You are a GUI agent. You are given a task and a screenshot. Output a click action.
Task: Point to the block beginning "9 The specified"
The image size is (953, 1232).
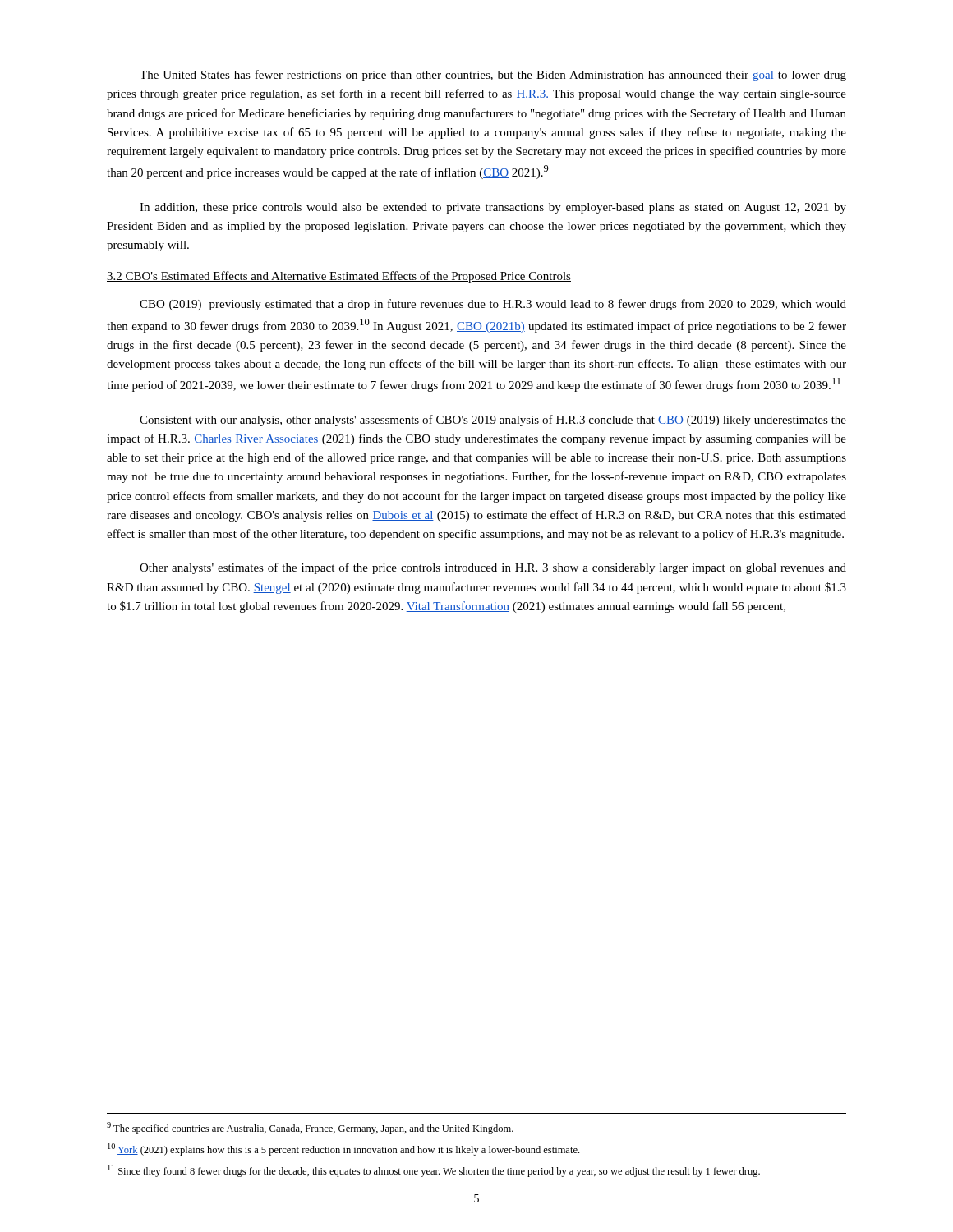[x=310, y=1128]
